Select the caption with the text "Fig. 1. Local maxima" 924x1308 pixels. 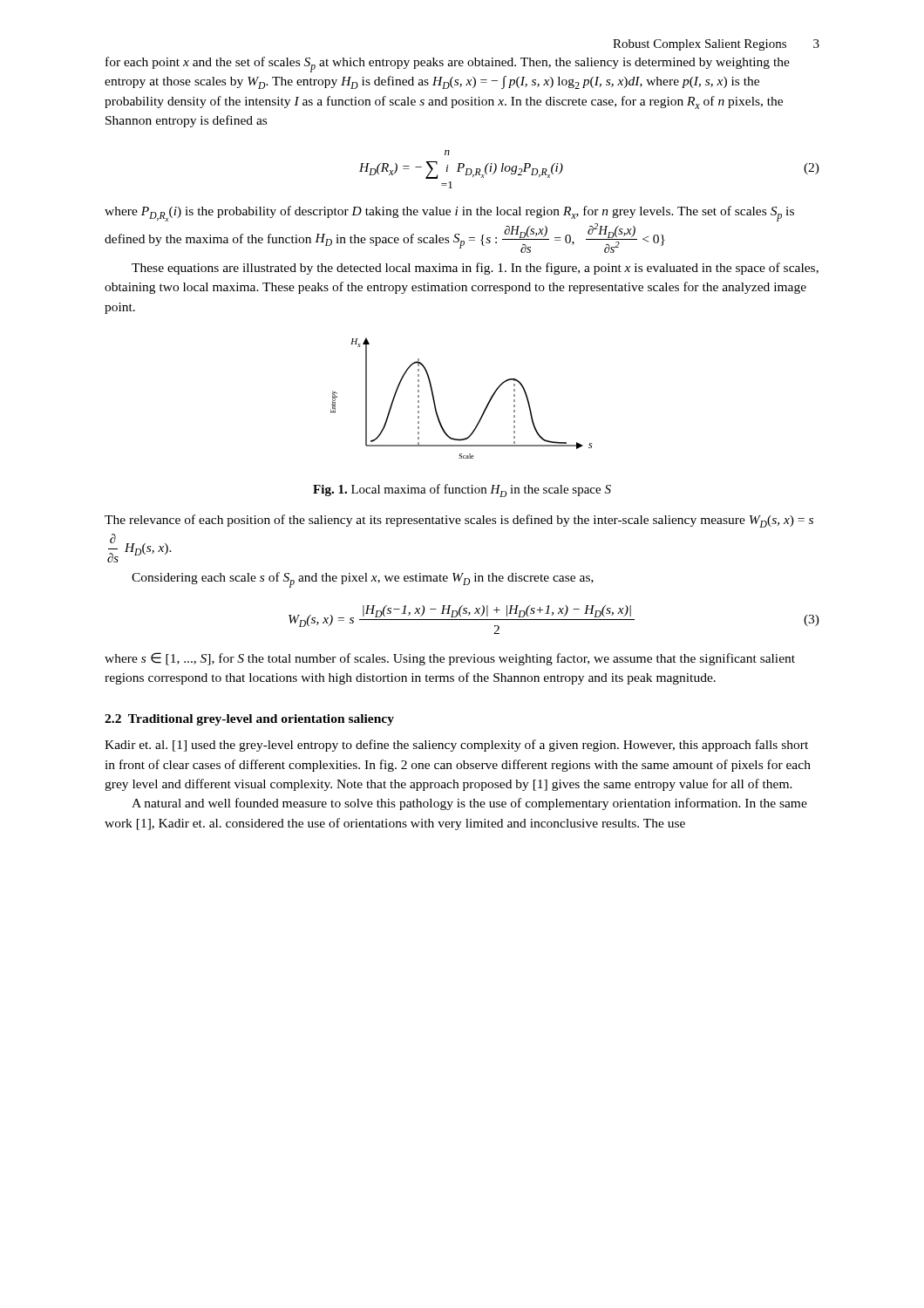pyautogui.click(x=462, y=491)
